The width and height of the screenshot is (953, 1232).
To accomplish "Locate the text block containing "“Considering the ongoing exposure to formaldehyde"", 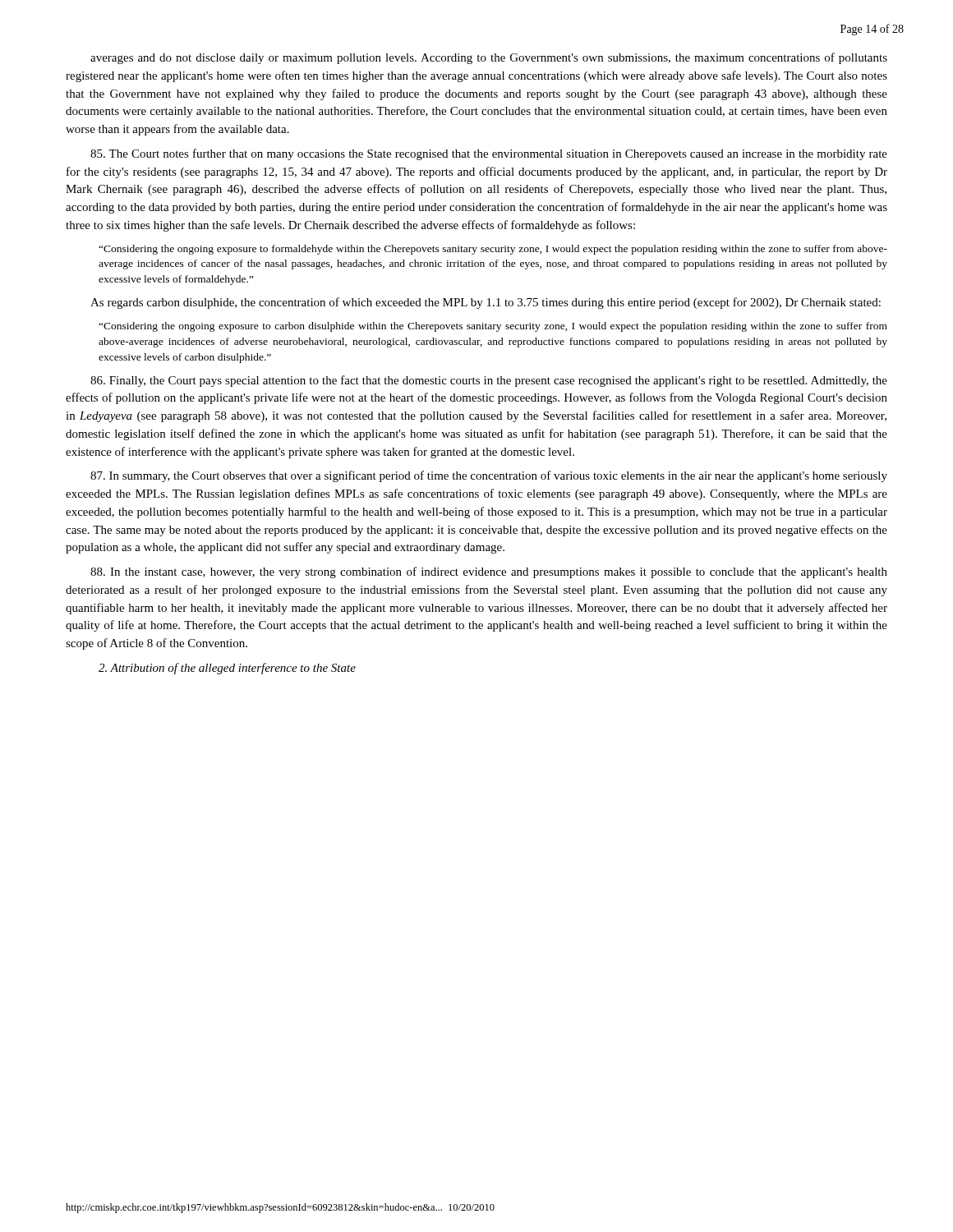I will 493,264.
